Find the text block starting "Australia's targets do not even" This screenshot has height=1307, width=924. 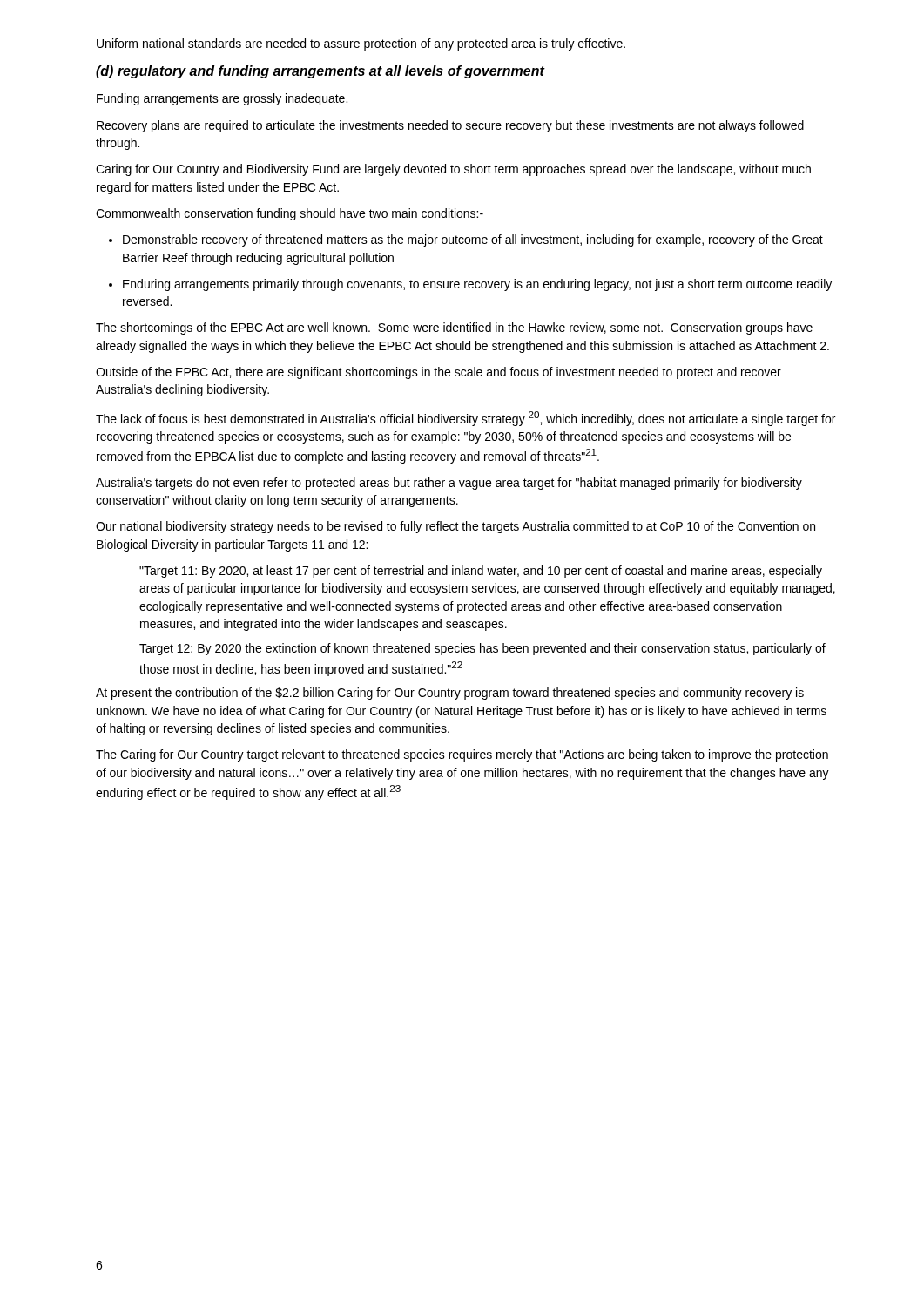pos(466,492)
